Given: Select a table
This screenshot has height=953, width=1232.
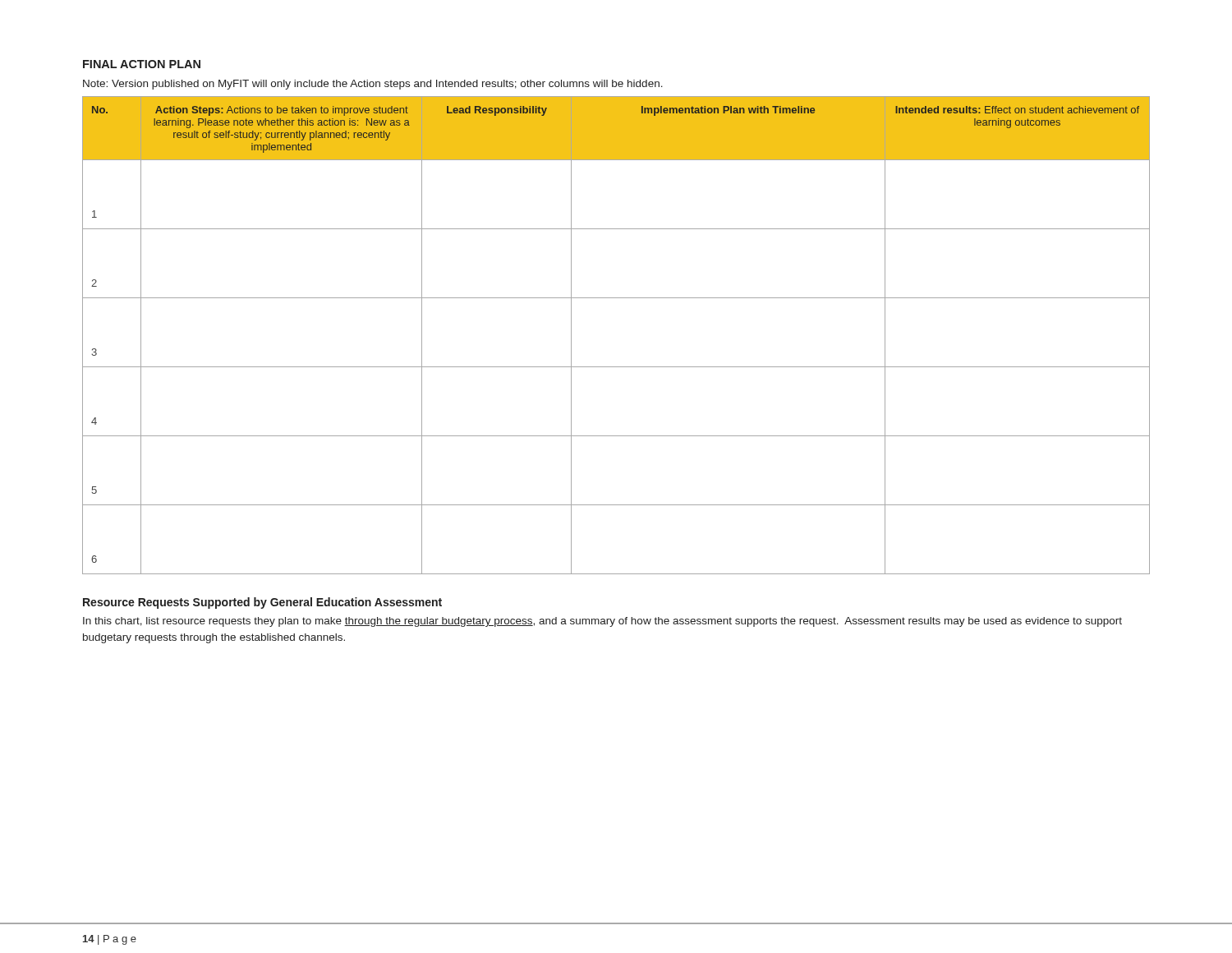Looking at the screenshot, I should (616, 335).
